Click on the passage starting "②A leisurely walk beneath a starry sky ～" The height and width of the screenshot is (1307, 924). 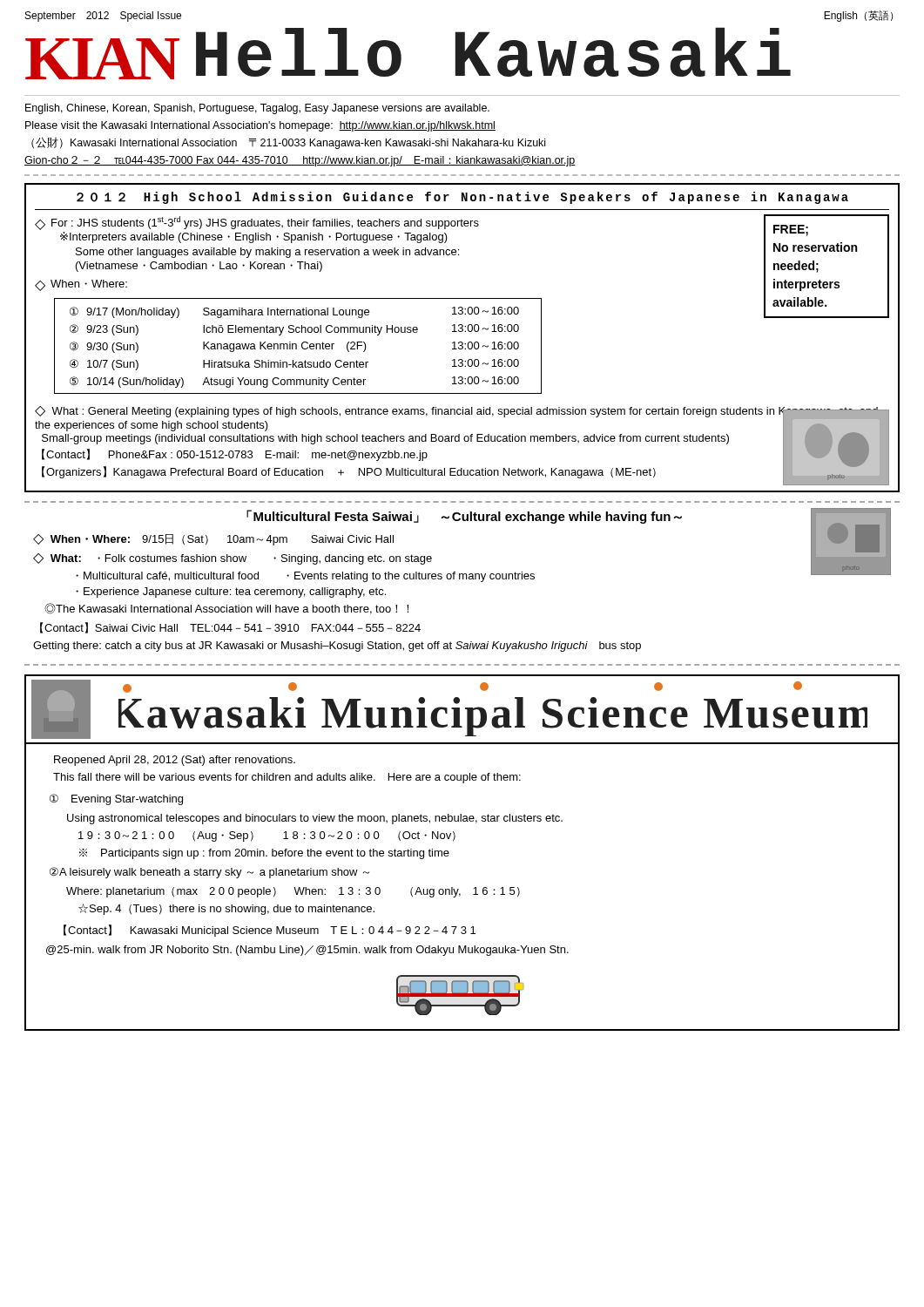[x=210, y=872]
